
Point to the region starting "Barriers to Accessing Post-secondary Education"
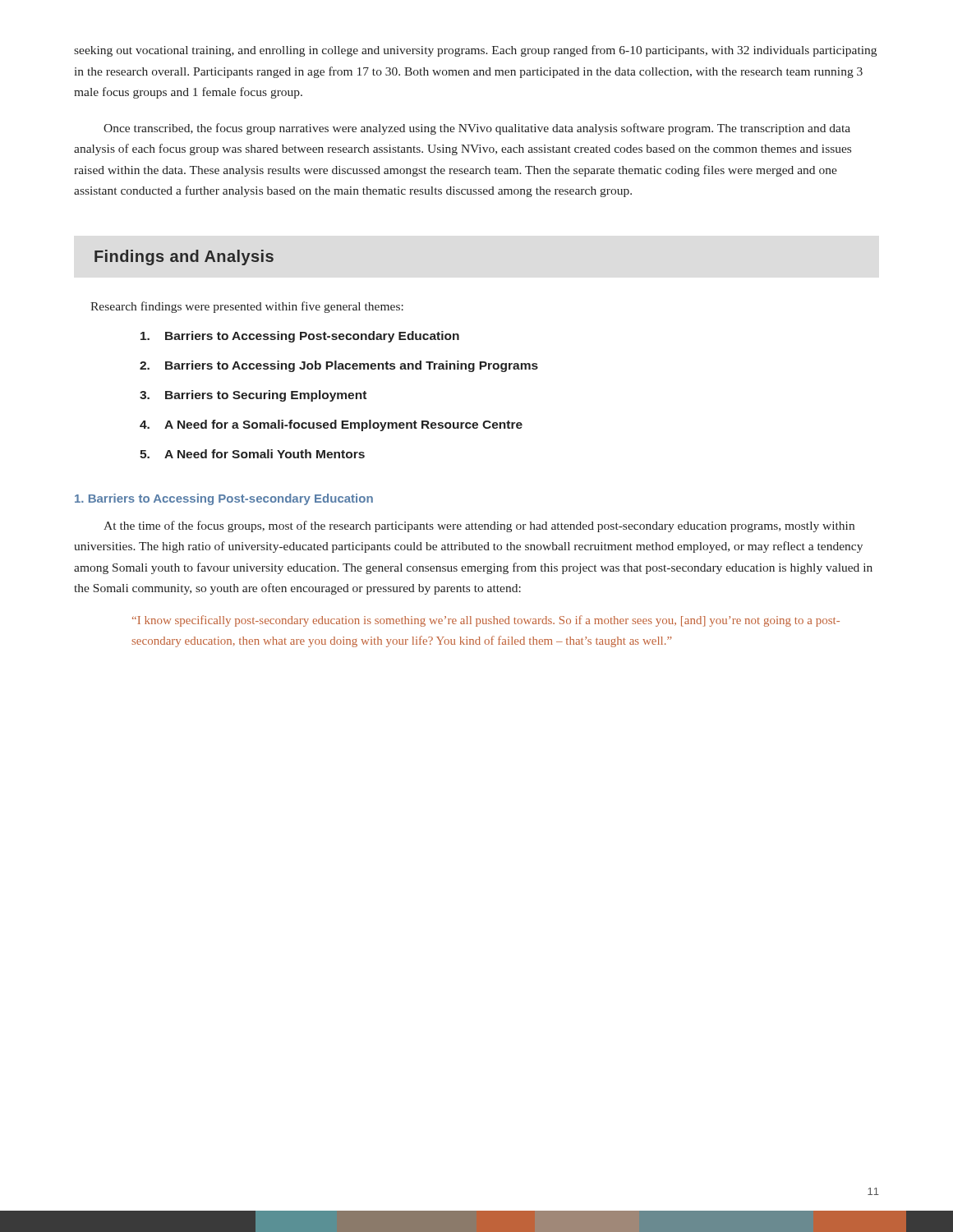[x=300, y=335]
